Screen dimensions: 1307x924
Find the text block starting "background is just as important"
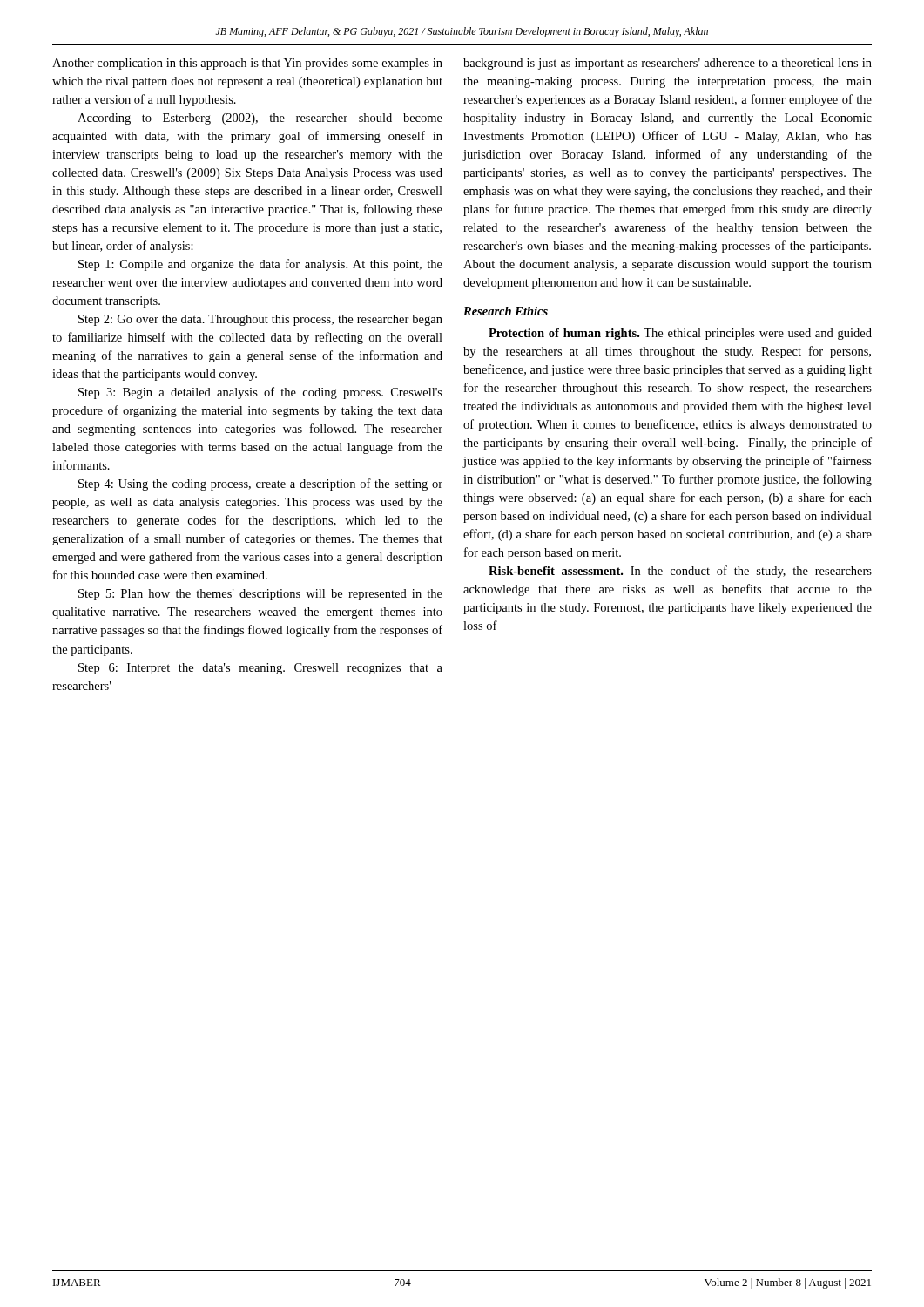click(x=667, y=173)
